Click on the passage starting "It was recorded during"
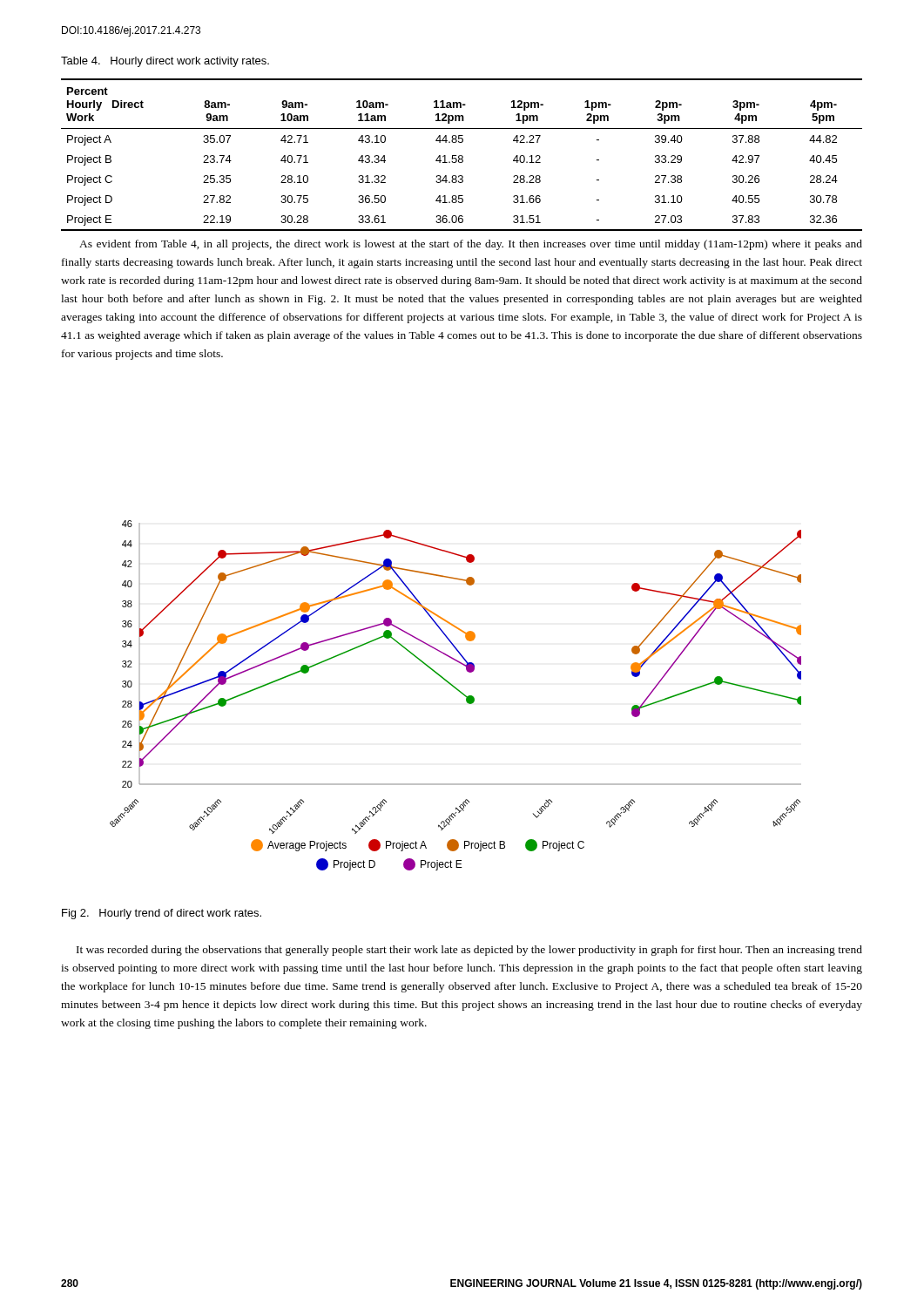Screen dimensions: 1307x924 click(462, 986)
